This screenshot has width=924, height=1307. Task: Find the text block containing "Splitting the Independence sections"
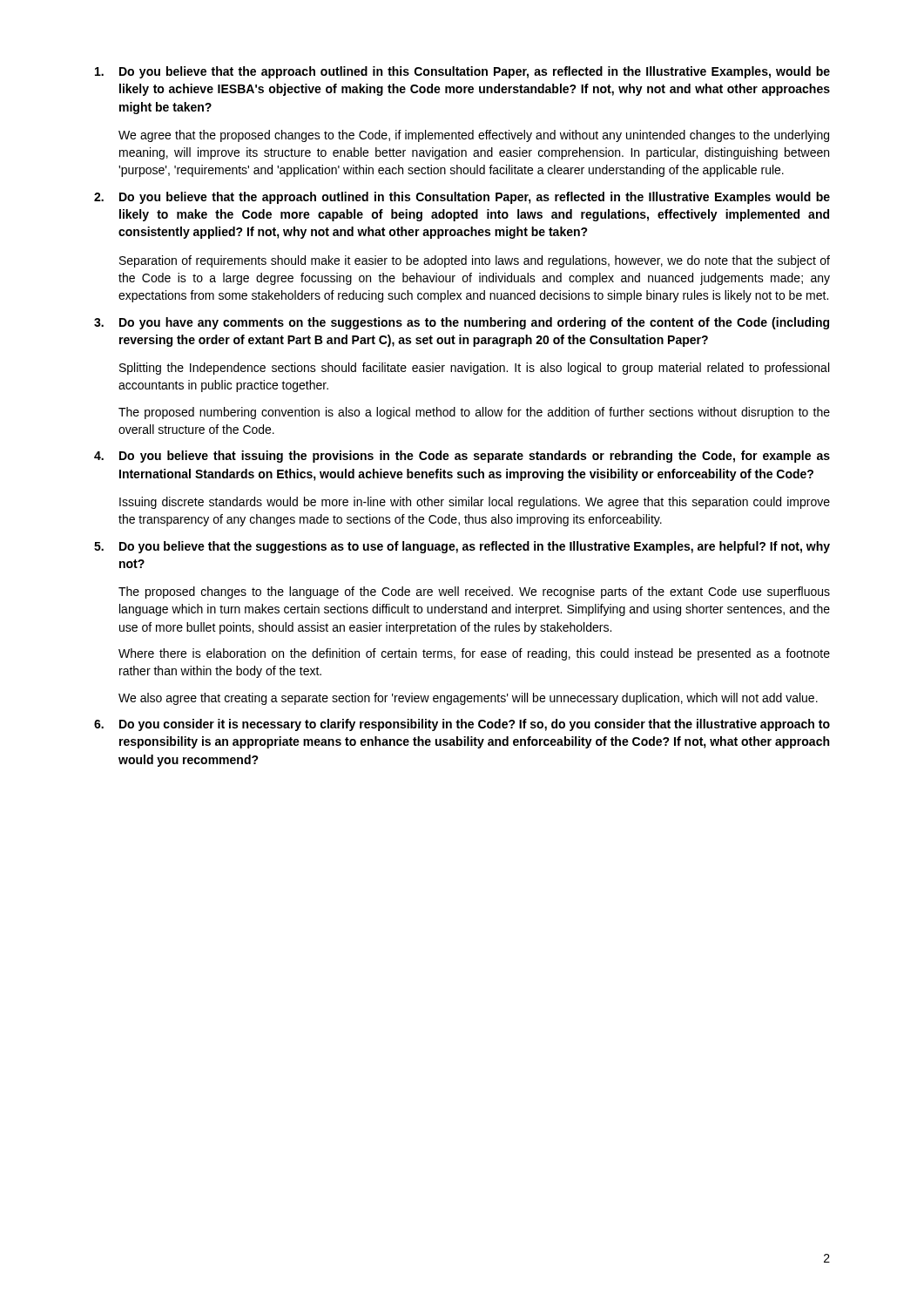click(474, 377)
